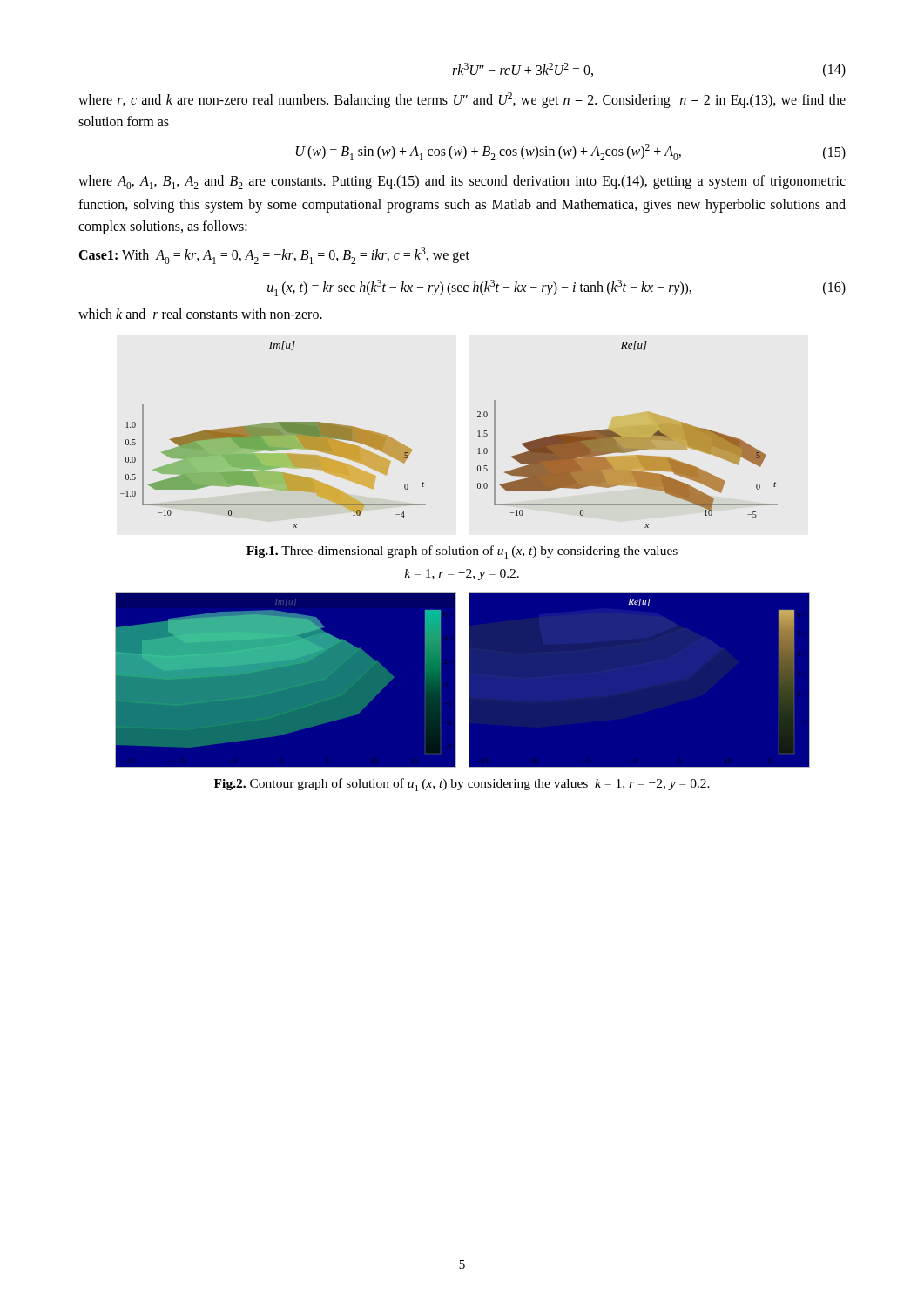Find the text block starting "Case1: With A0 = kr, A1 = 0,"

coord(274,256)
